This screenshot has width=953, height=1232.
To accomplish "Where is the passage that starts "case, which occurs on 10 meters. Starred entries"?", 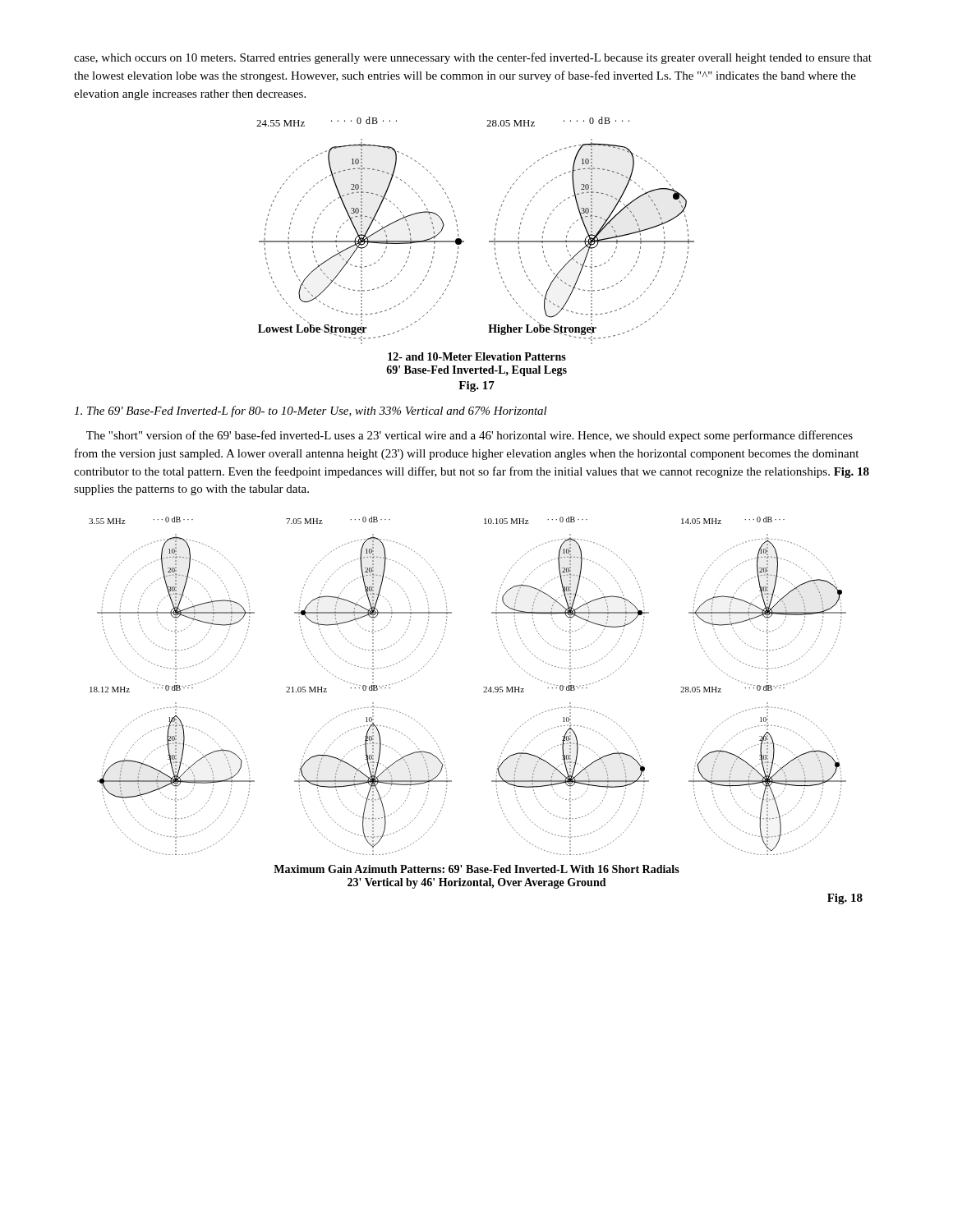I will [473, 75].
